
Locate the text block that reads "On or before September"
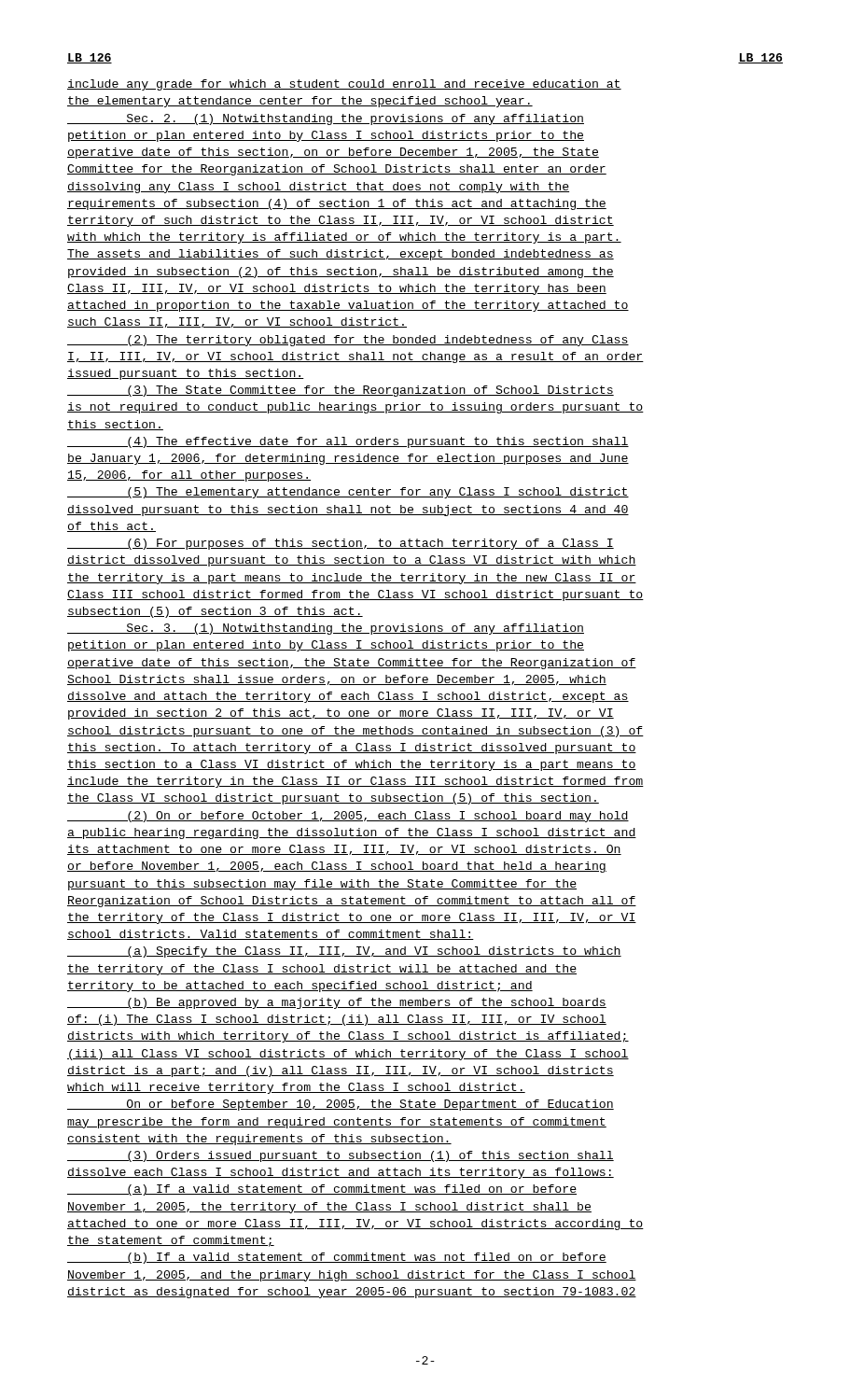(x=425, y=1123)
